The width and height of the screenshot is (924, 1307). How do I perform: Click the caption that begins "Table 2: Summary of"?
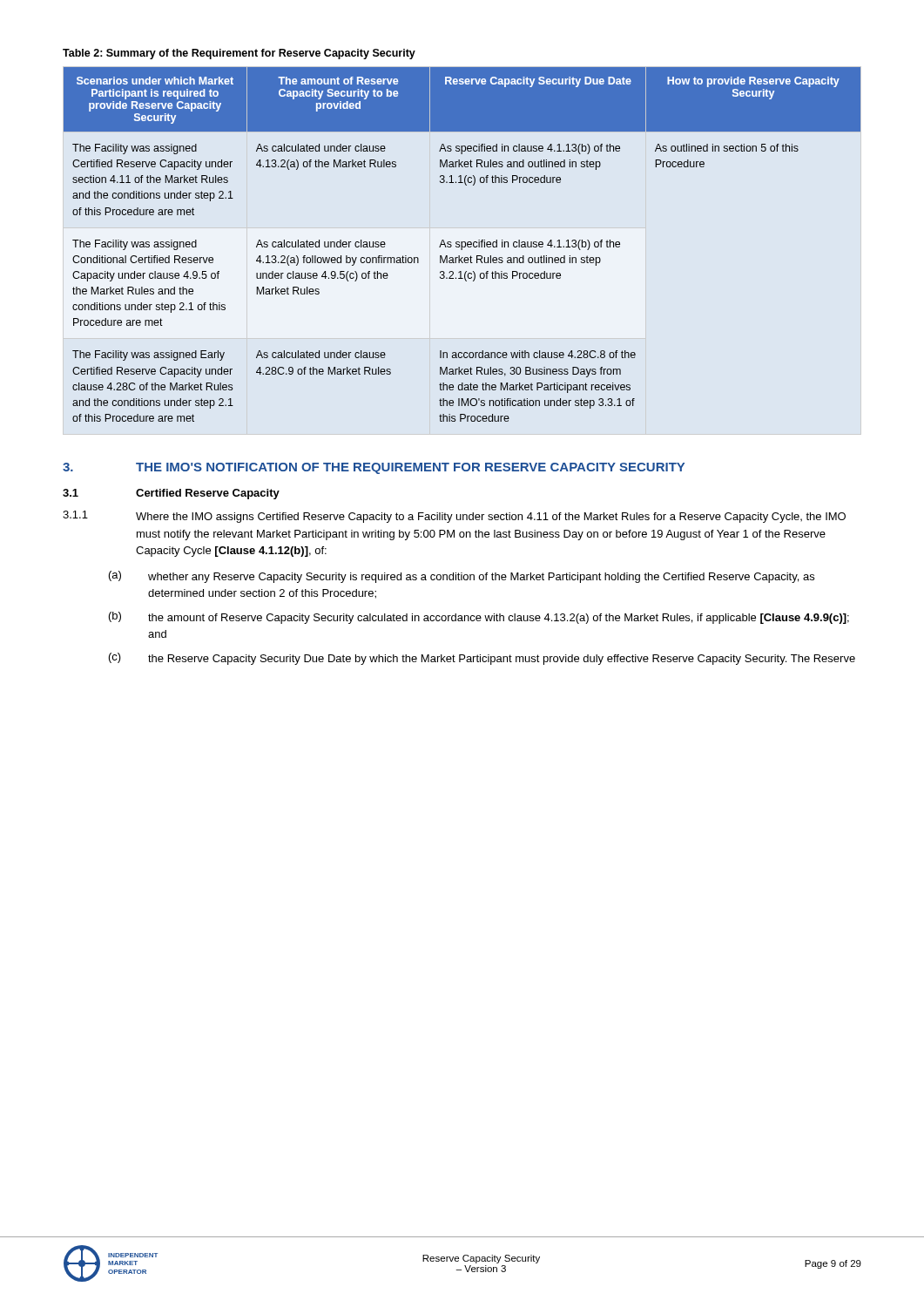239,53
